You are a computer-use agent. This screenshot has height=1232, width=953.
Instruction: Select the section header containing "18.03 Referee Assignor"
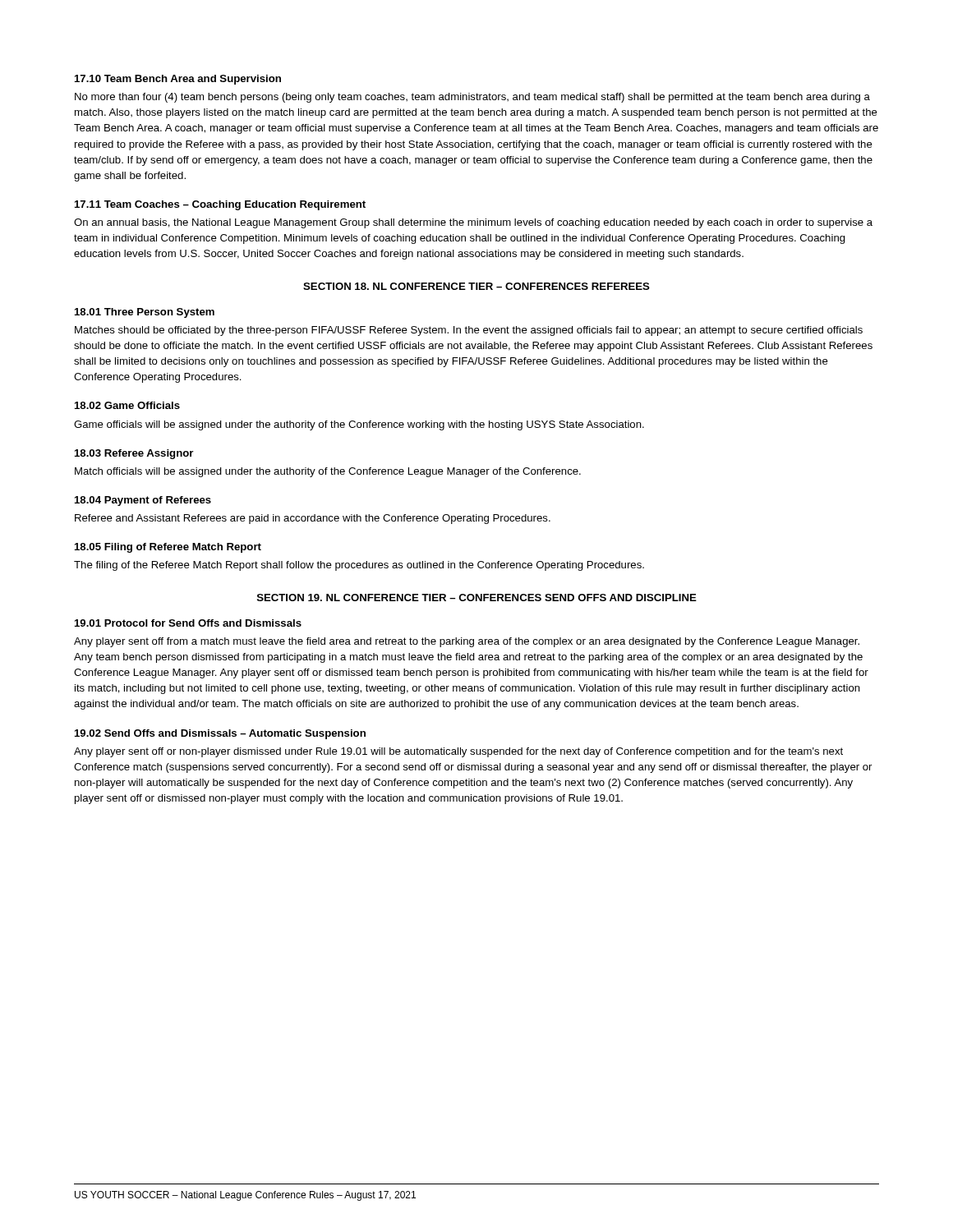coord(134,453)
